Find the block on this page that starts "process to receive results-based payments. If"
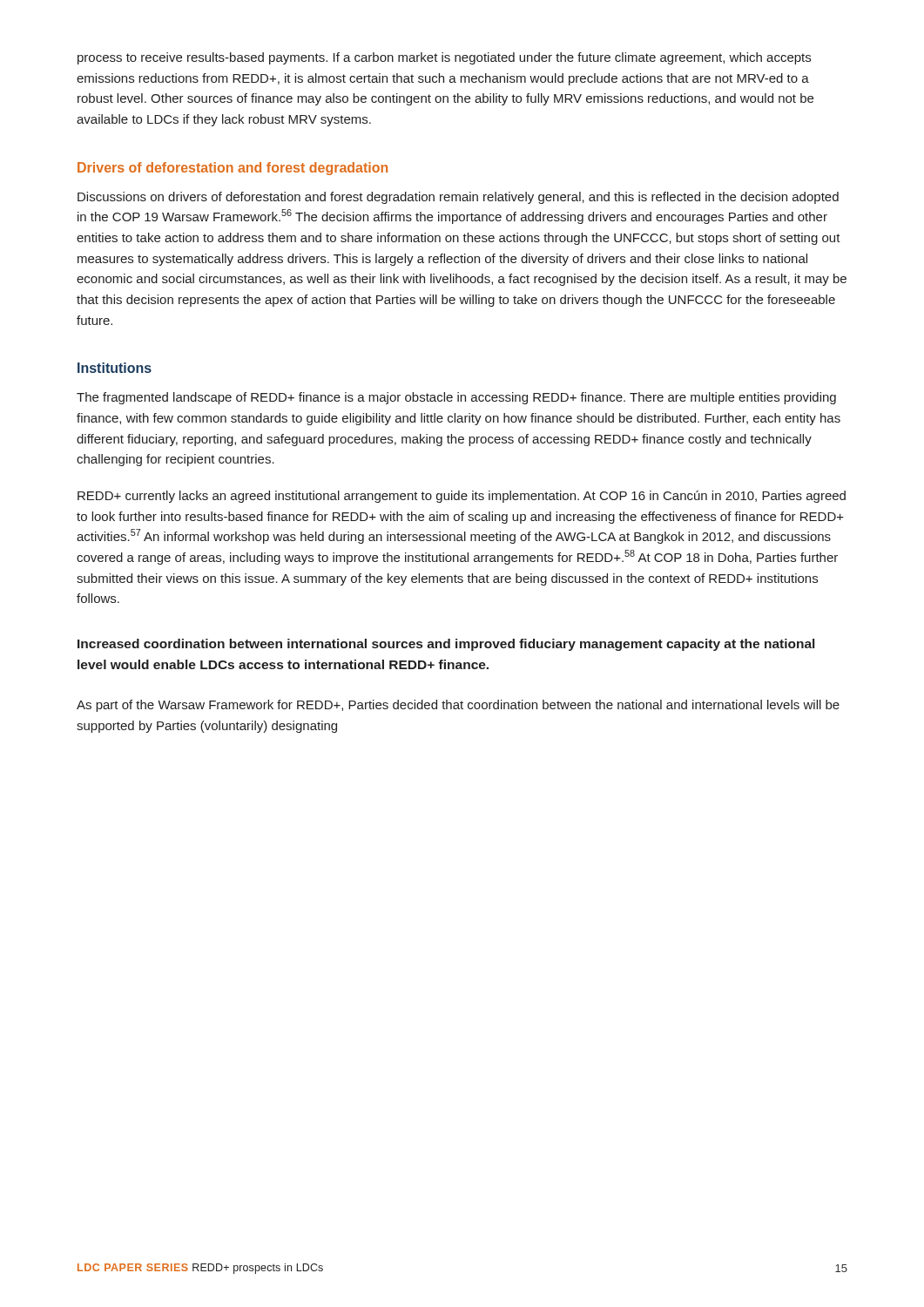Viewport: 924px width, 1307px height. tap(445, 88)
